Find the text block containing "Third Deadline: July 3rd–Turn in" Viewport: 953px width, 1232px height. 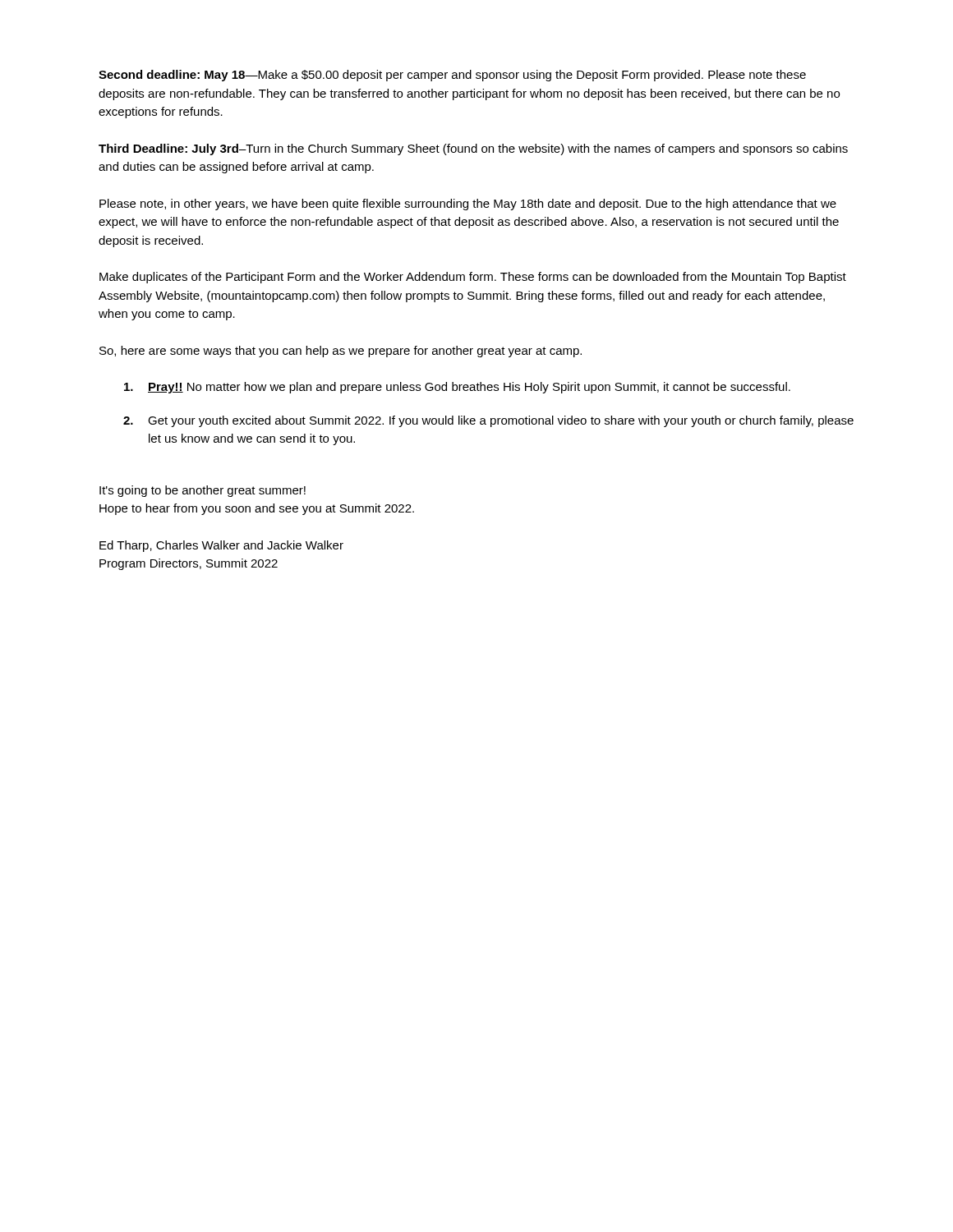coord(473,157)
